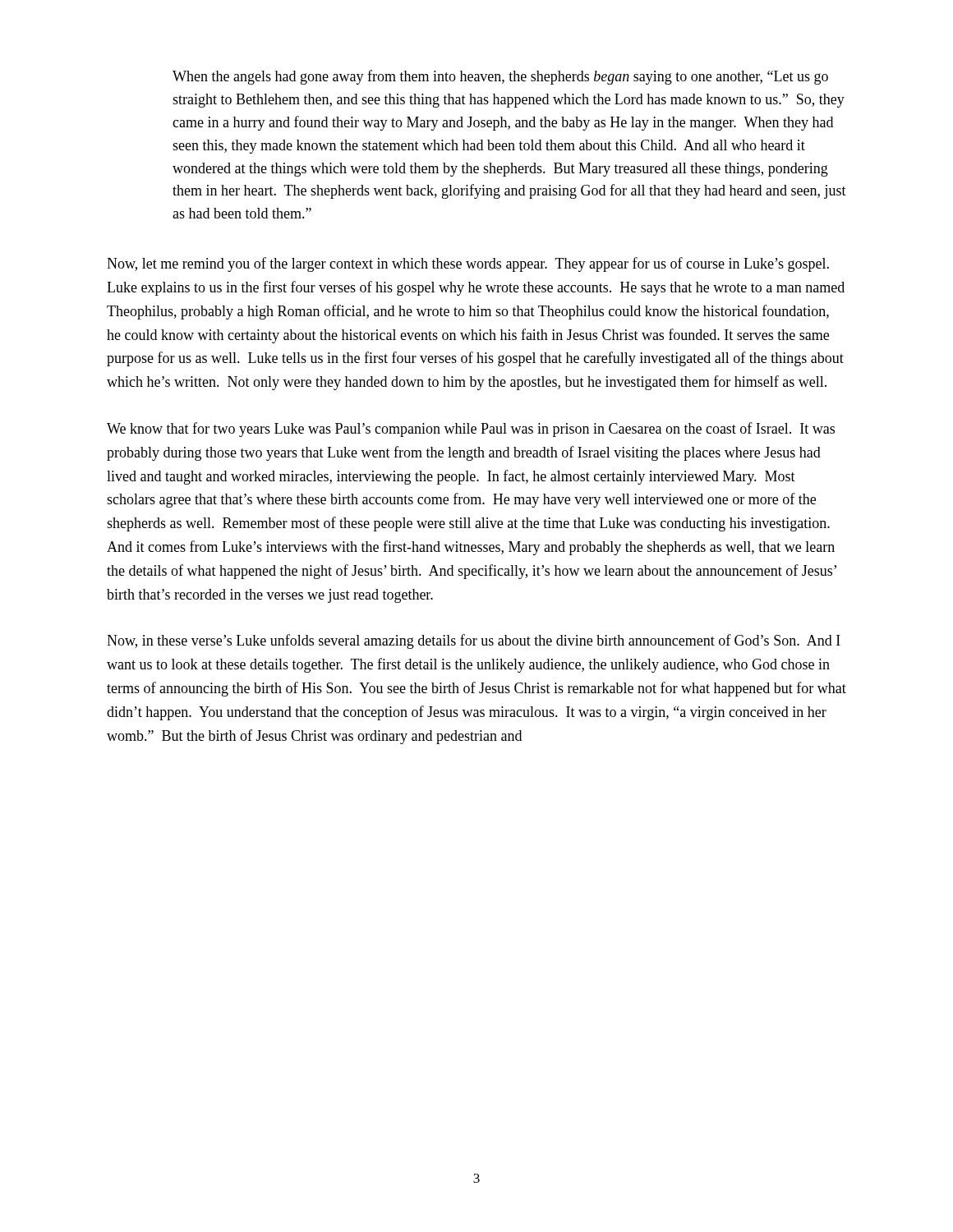Select the region starting "When the angels had gone away from them"
The image size is (953, 1232).
coord(509,145)
